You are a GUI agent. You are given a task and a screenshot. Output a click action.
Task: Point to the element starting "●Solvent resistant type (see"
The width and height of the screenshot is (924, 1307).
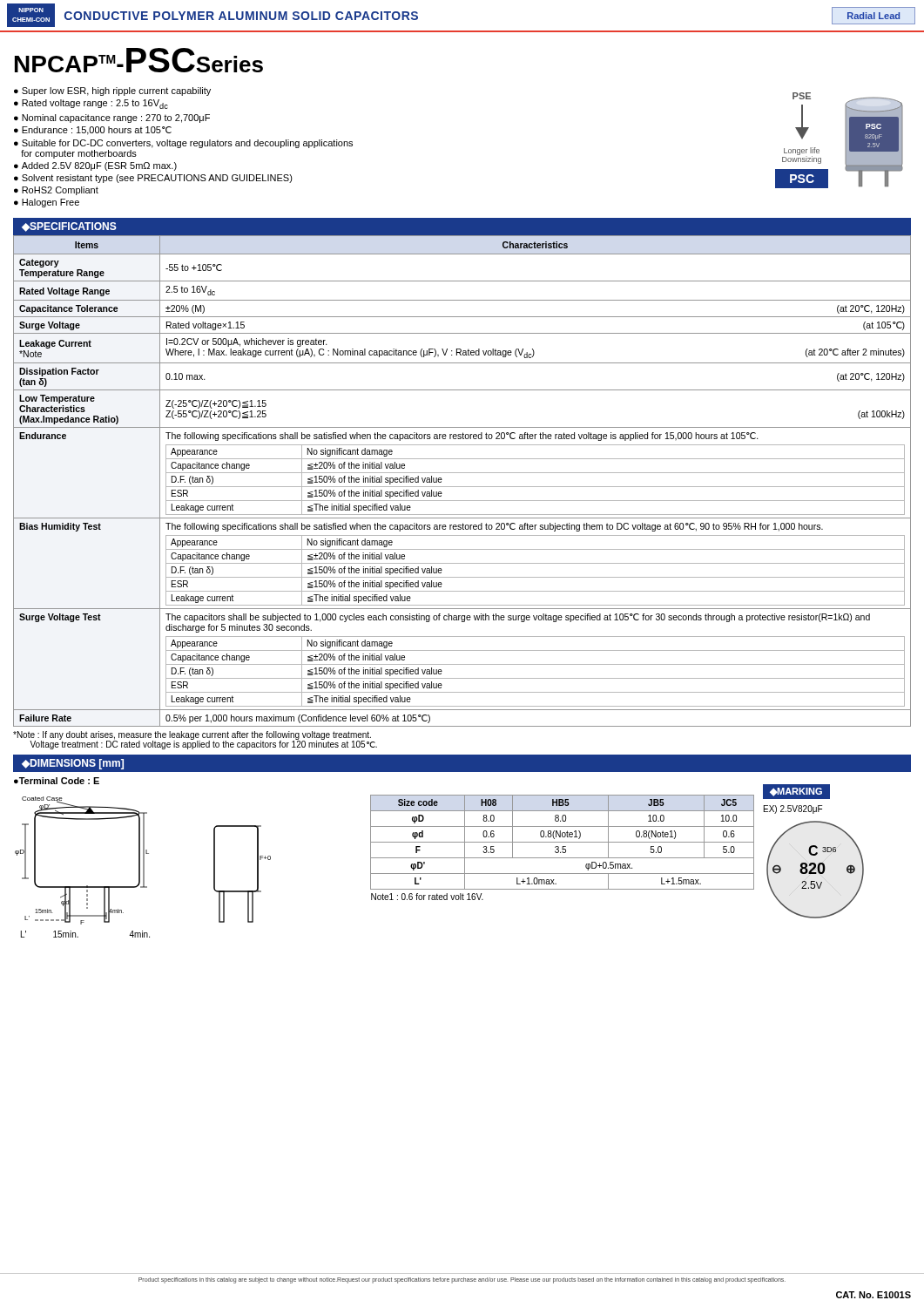153,178
